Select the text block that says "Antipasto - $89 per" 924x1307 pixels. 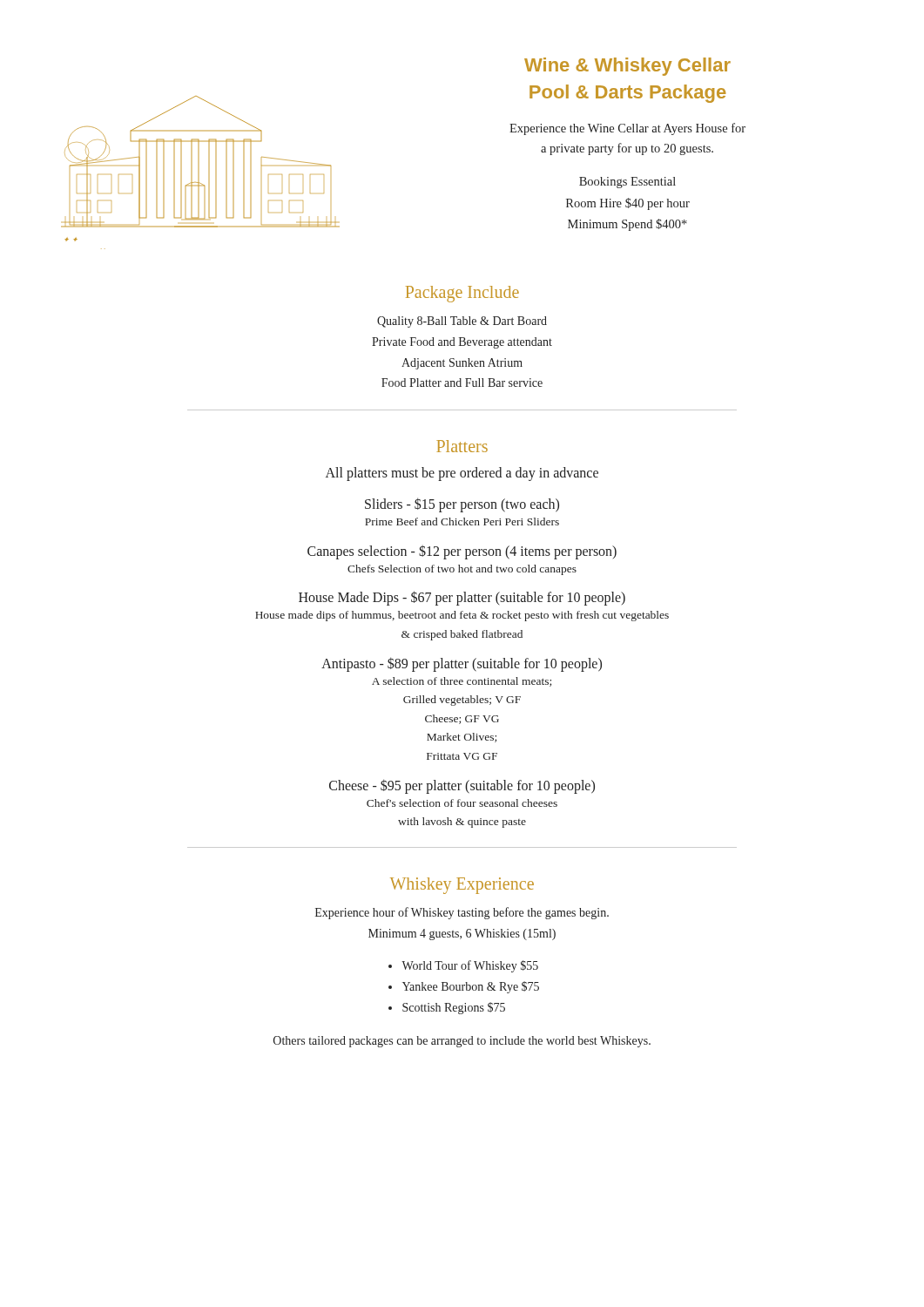click(x=462, y=709)
